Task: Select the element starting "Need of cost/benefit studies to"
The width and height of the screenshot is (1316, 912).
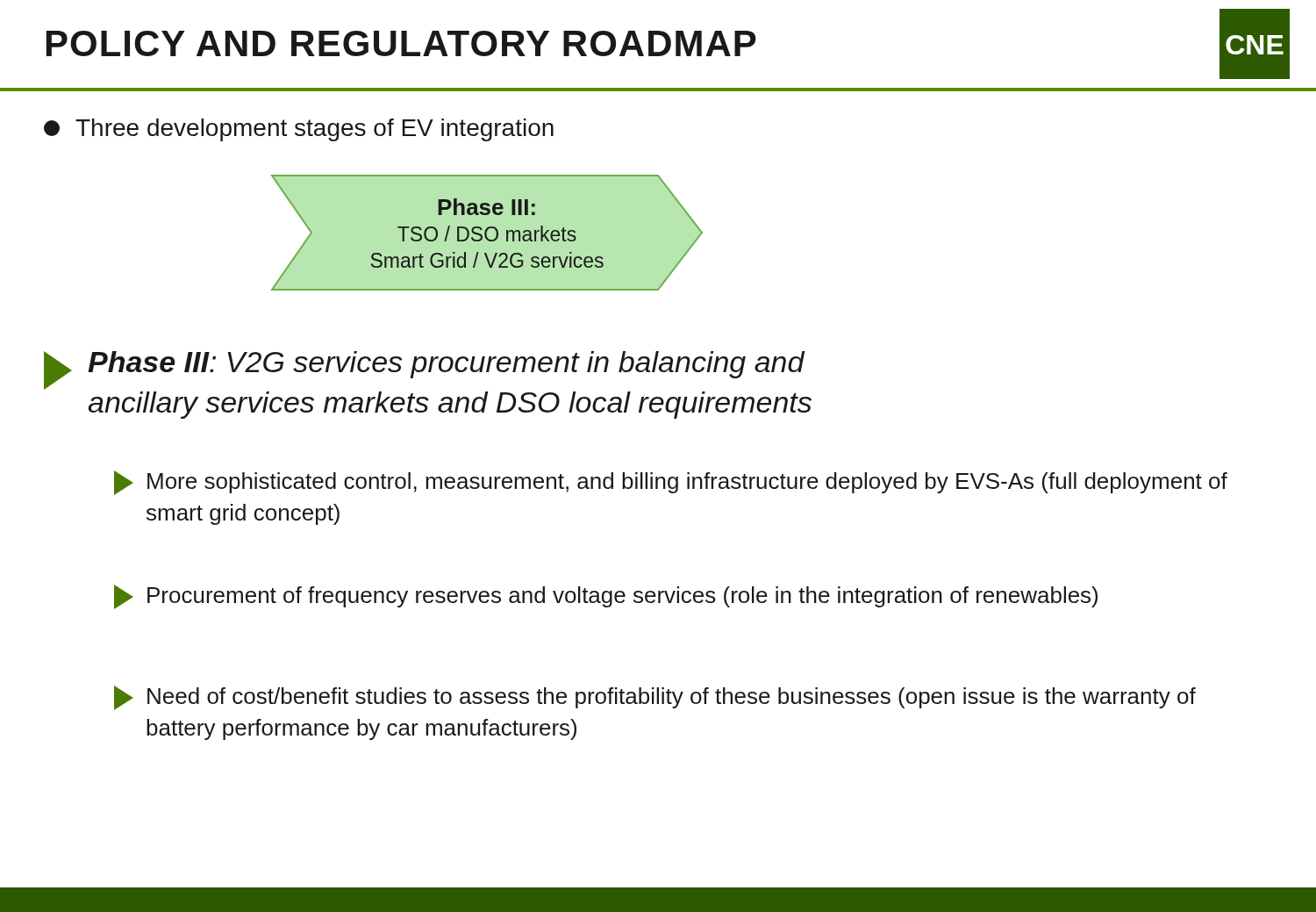Action: [676, 712]
